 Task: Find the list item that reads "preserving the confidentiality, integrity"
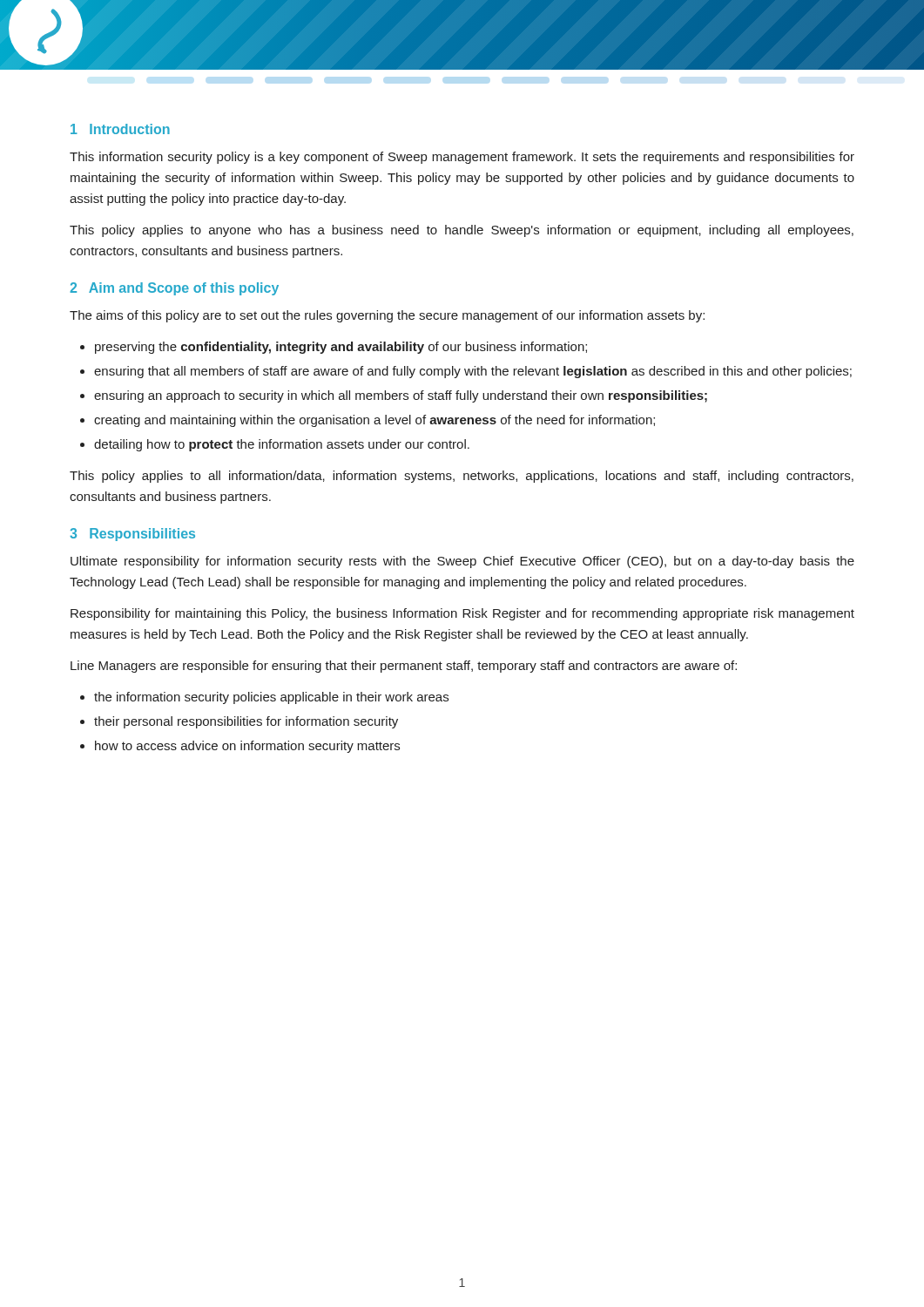click(x=341, y=346)
